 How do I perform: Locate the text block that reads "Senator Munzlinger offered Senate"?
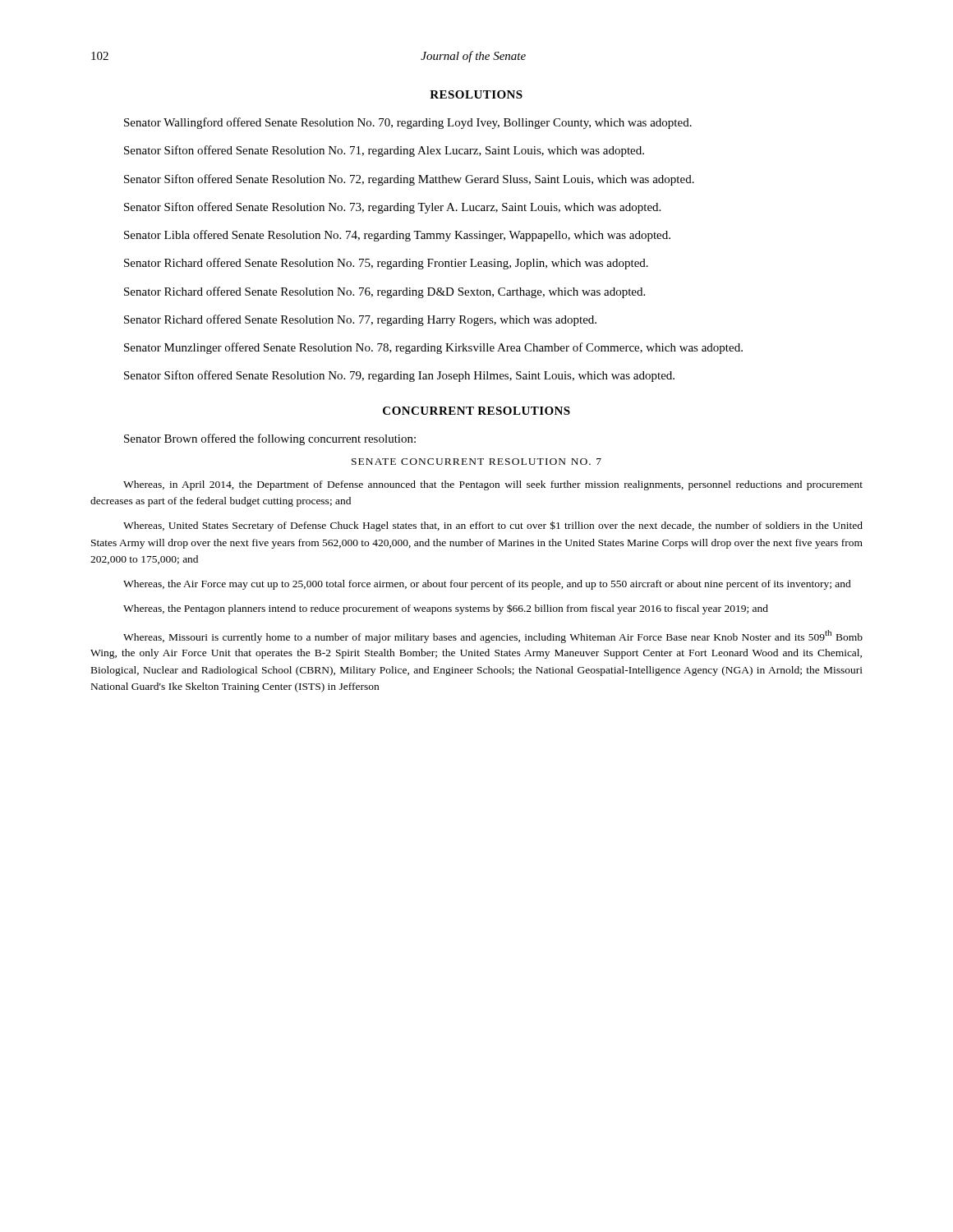[x=433, y=347]
